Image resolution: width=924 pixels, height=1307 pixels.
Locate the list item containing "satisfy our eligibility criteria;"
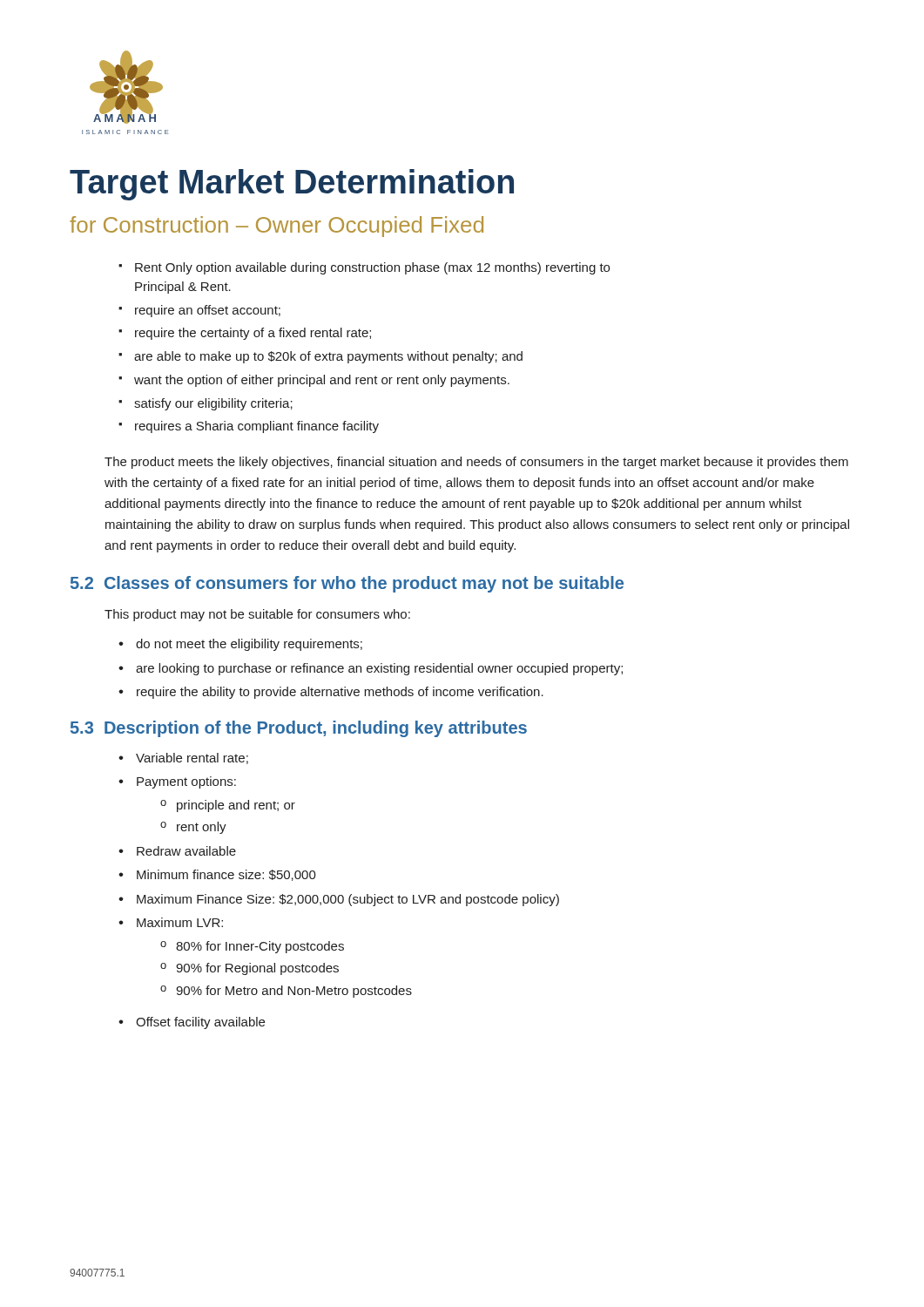(x=214, y=403)
